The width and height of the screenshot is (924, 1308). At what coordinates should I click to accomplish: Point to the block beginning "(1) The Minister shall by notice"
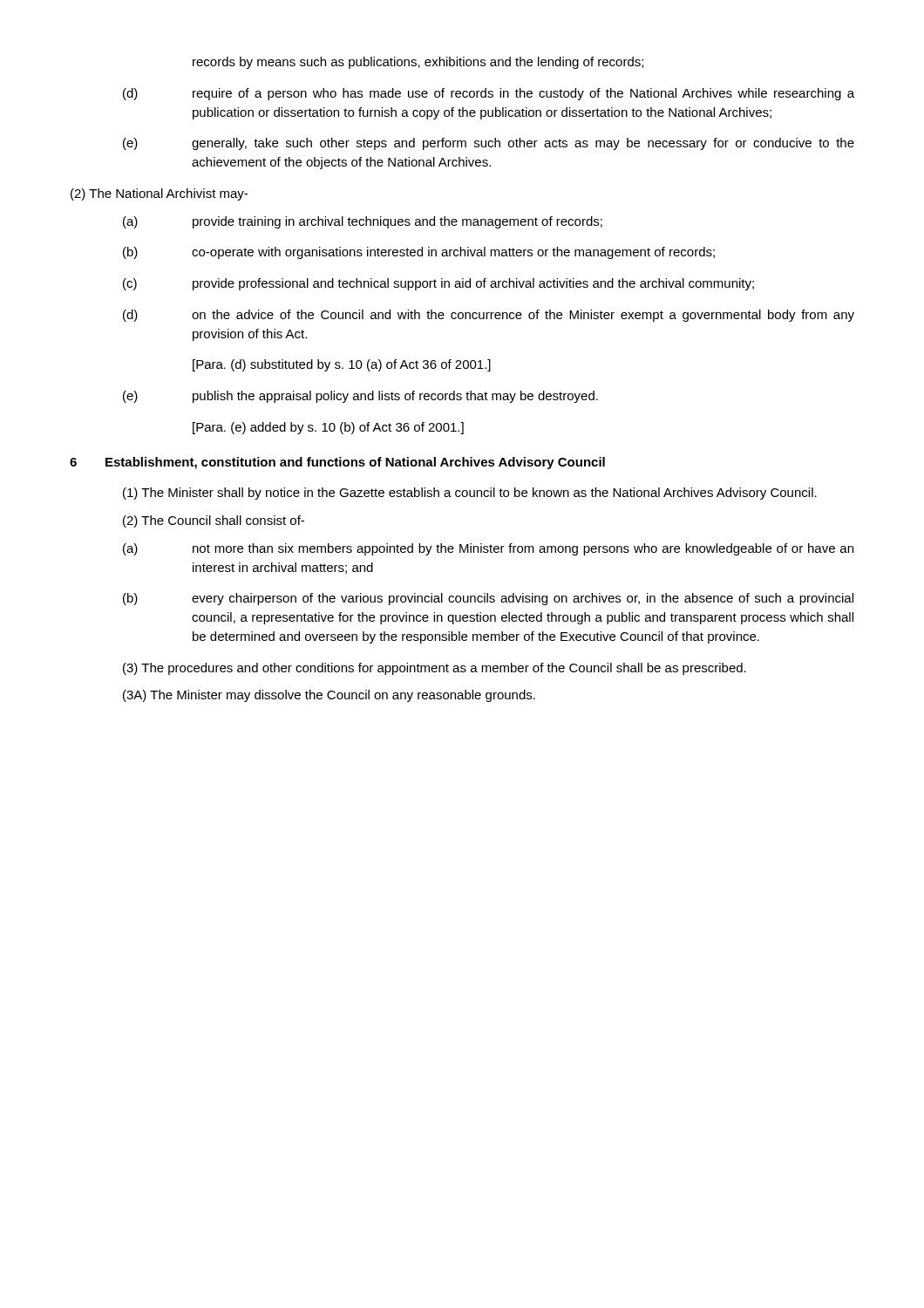[462, 493]
